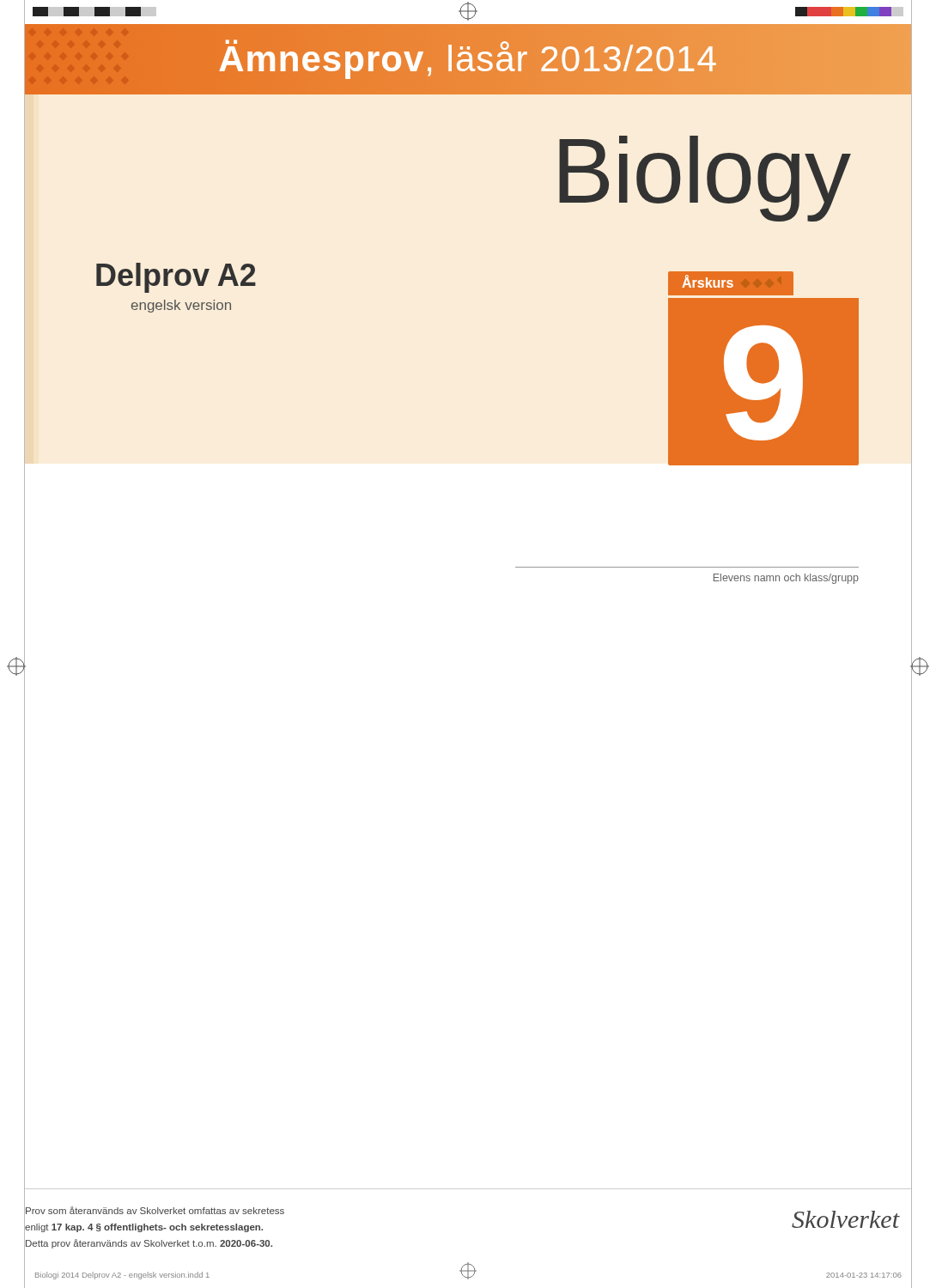Viewport: 936px width, 1288px height.
Task: Click where it says "Delprov A2"
Action: [x=176, y=276]
